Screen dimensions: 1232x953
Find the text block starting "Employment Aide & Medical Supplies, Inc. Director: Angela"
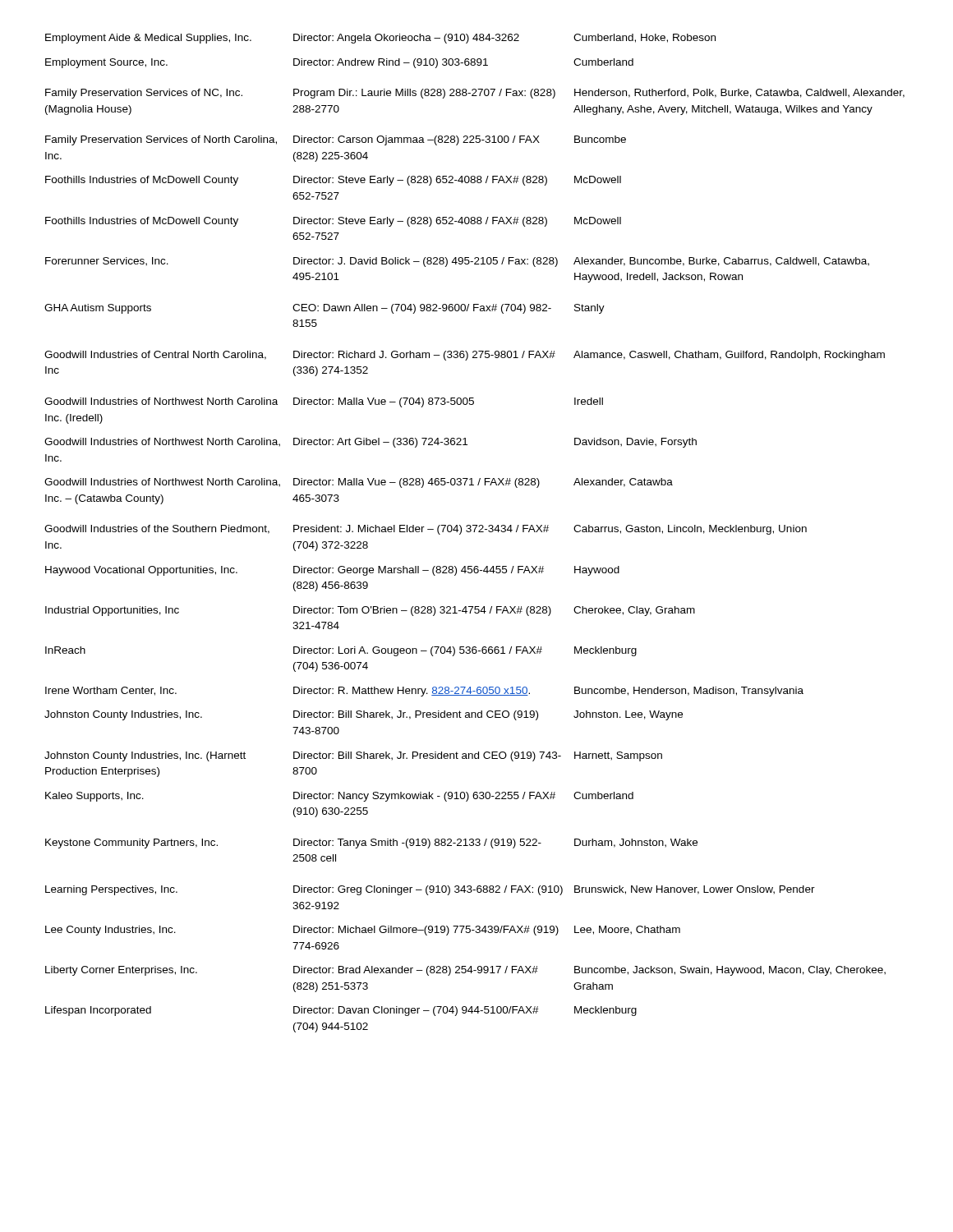click(x=476, y=38)
